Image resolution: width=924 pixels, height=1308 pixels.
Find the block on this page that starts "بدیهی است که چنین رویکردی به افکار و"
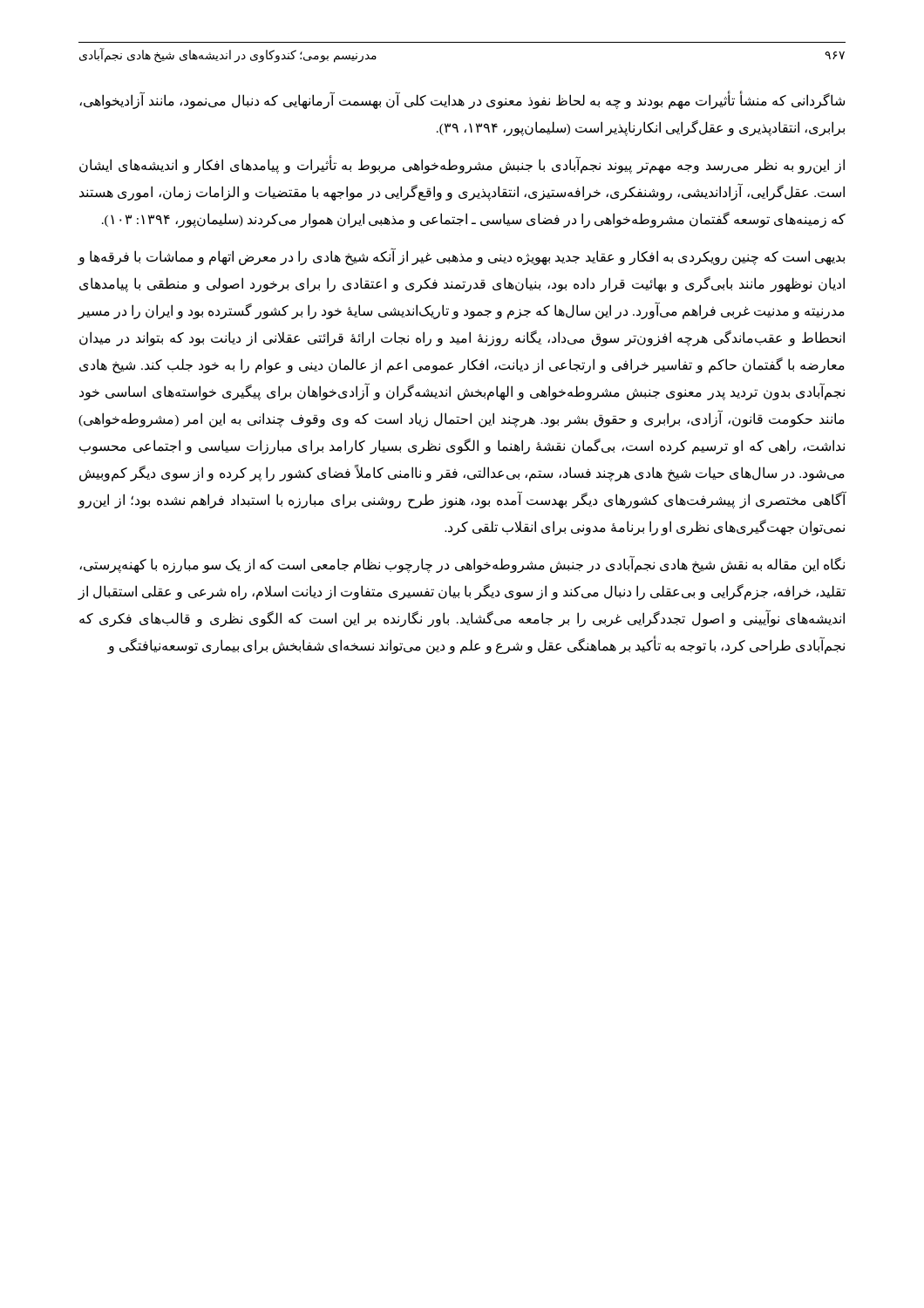coord(462,392)
